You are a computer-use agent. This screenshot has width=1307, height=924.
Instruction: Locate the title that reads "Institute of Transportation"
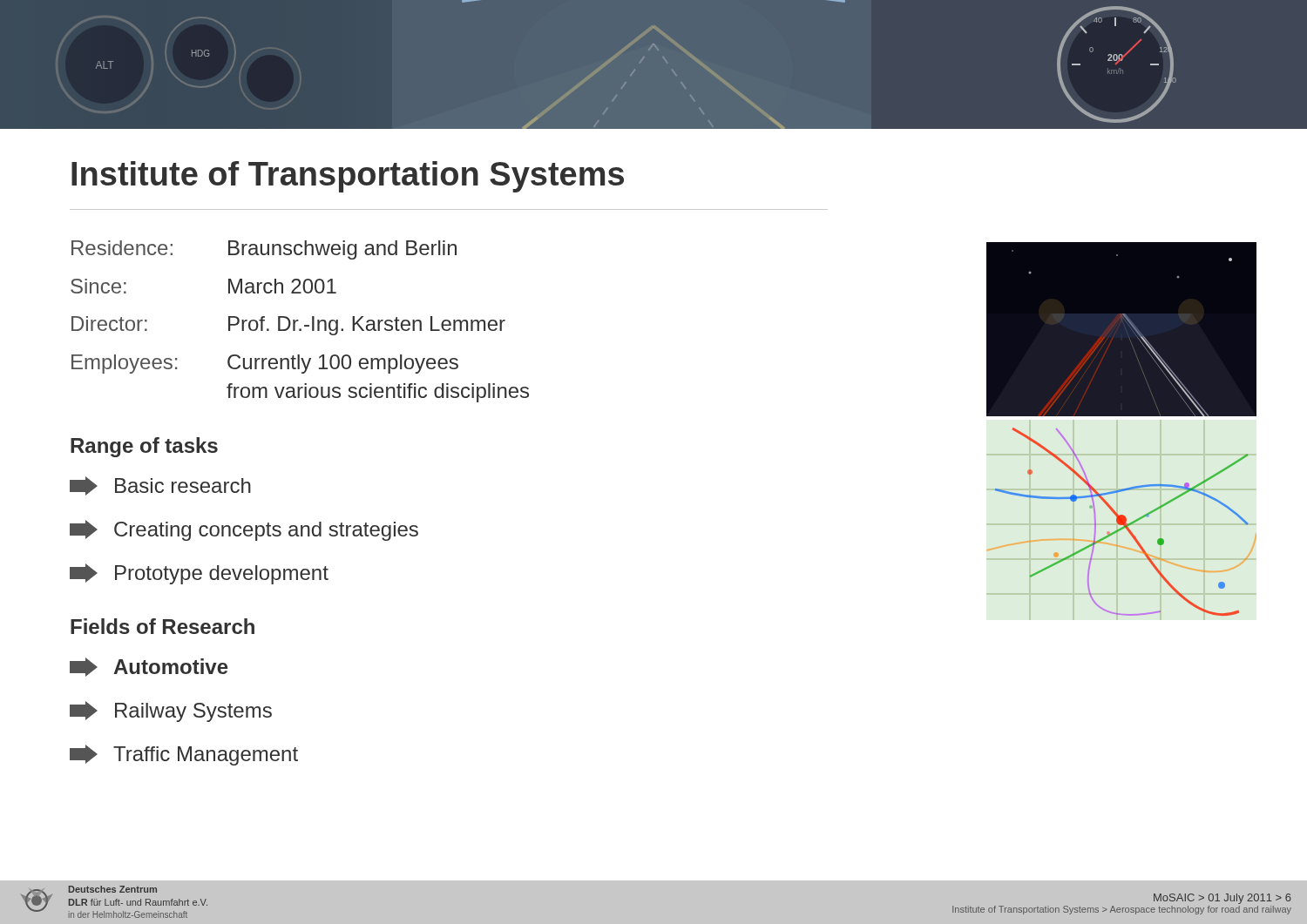[449, 175]
